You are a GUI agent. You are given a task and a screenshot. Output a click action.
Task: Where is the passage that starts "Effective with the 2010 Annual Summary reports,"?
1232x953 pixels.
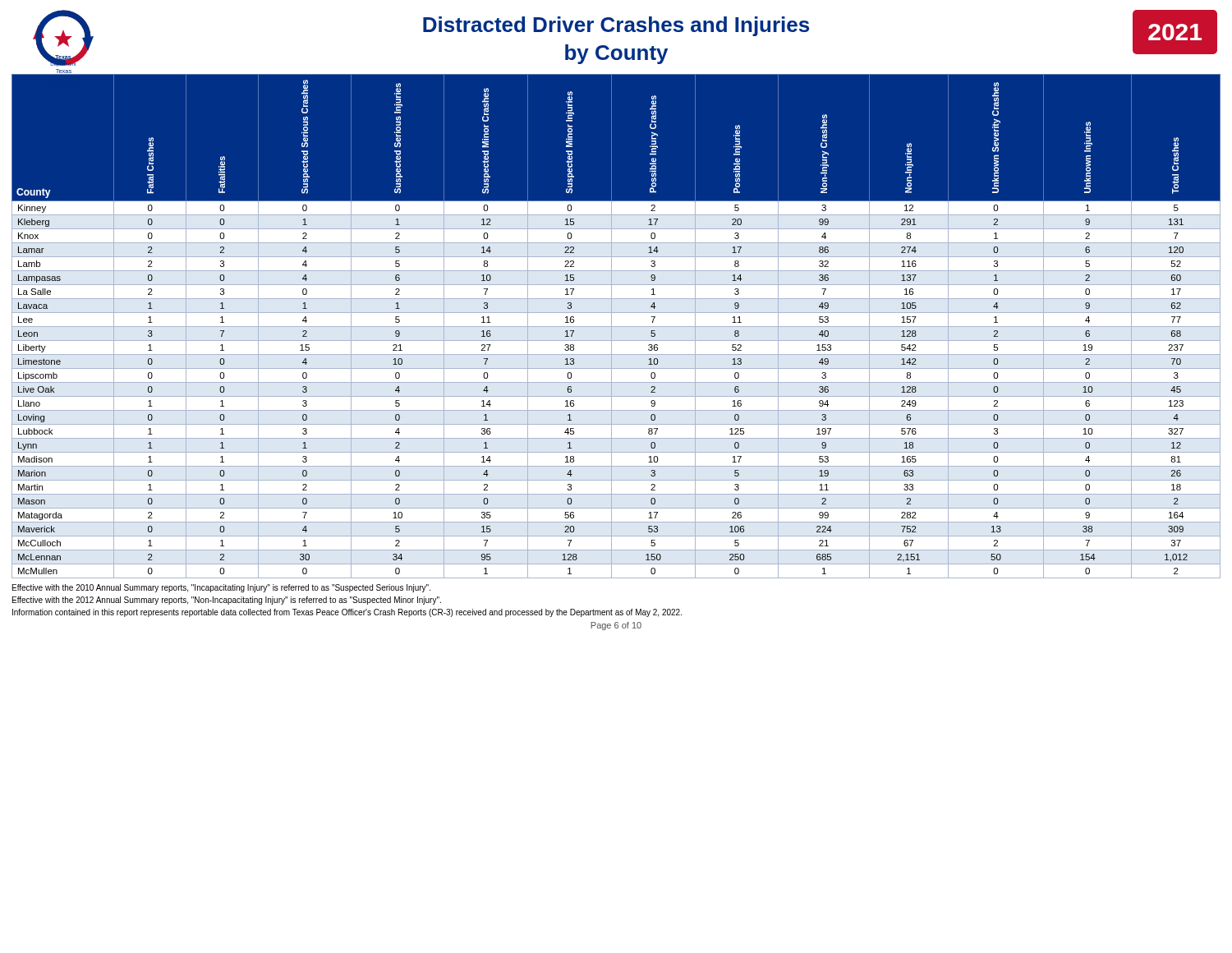[x=221, y=588]
